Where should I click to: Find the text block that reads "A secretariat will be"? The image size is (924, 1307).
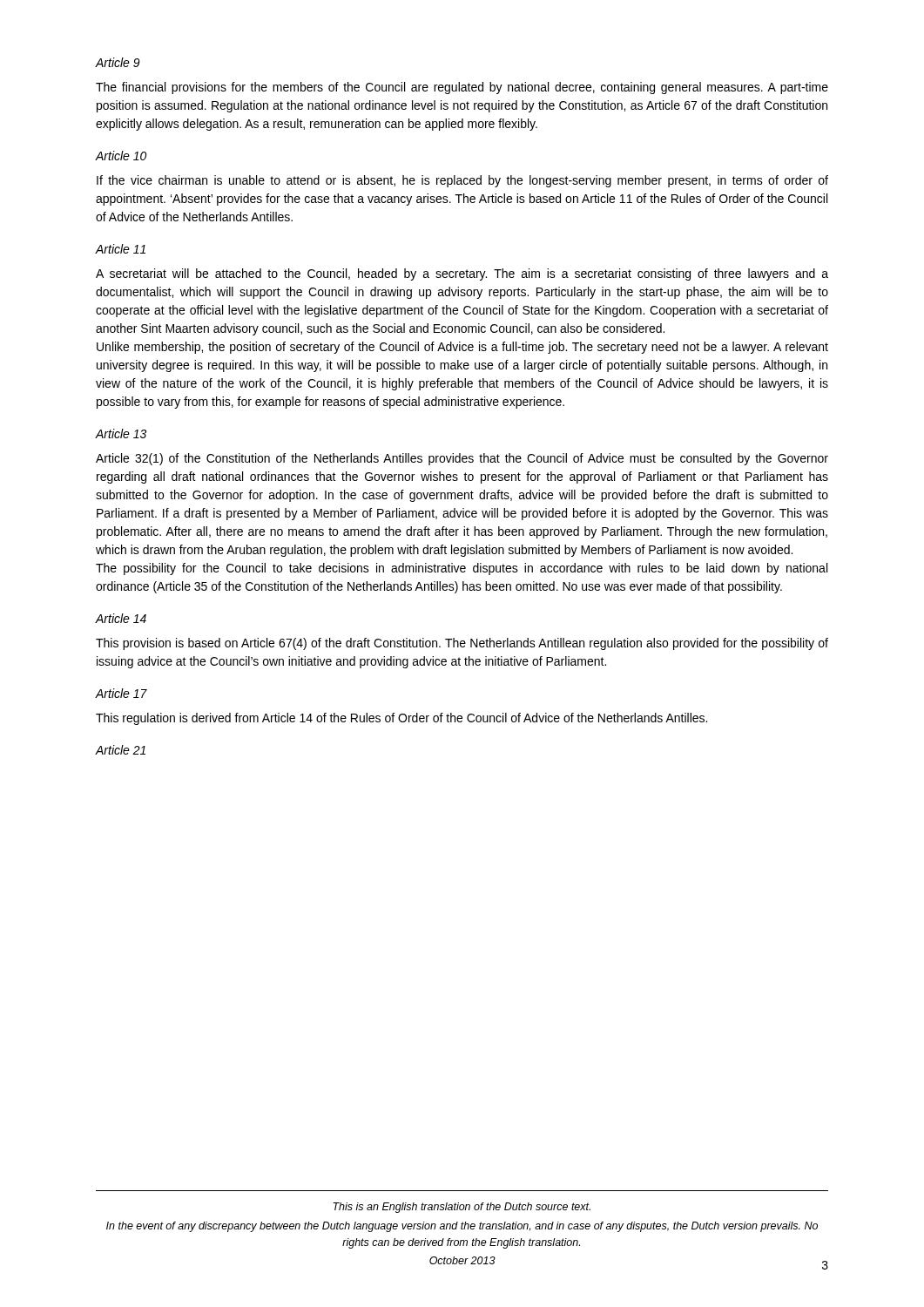pos(462,338)
